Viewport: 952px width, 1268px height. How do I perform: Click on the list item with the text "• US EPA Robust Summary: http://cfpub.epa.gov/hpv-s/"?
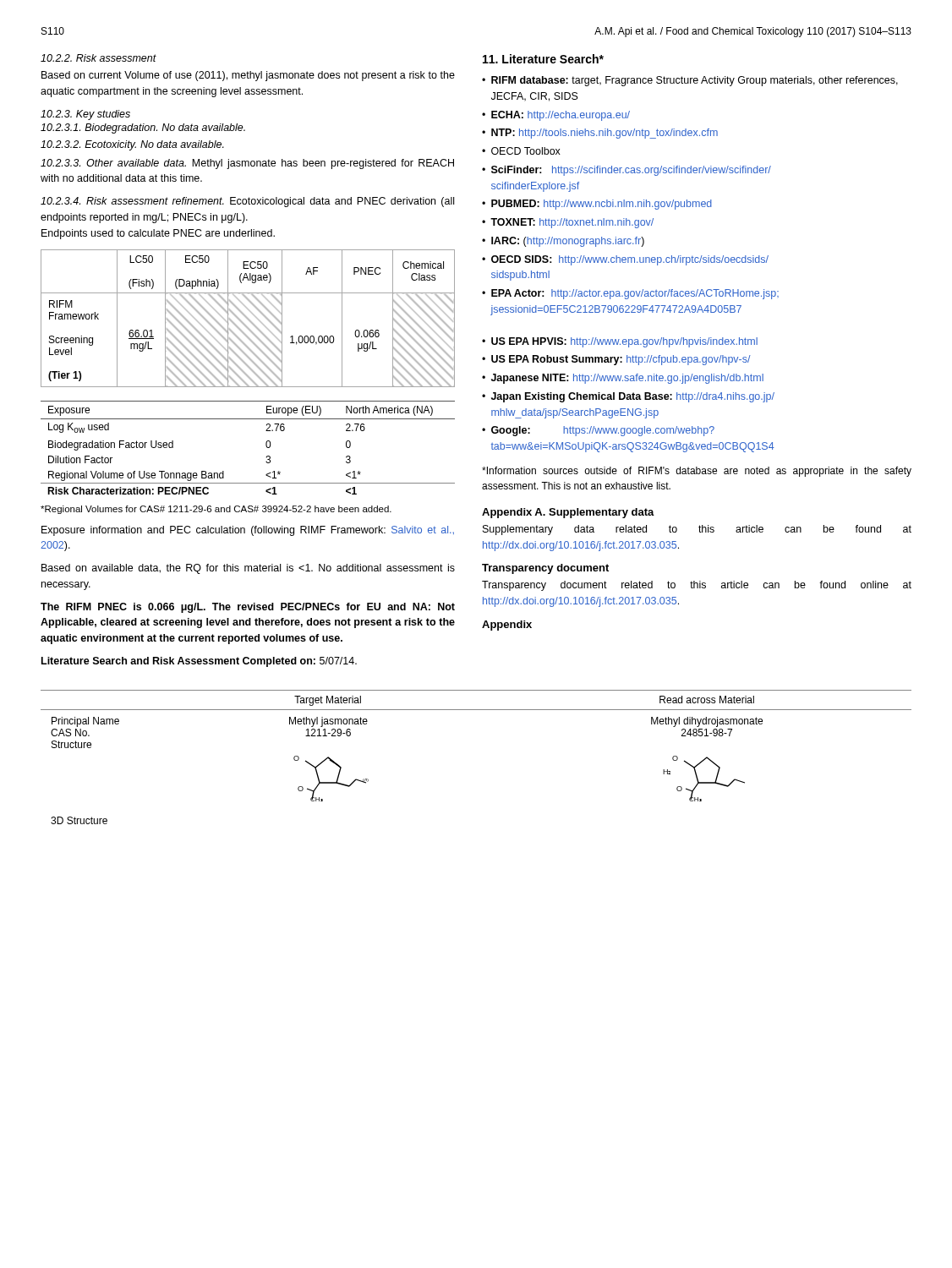616,360
